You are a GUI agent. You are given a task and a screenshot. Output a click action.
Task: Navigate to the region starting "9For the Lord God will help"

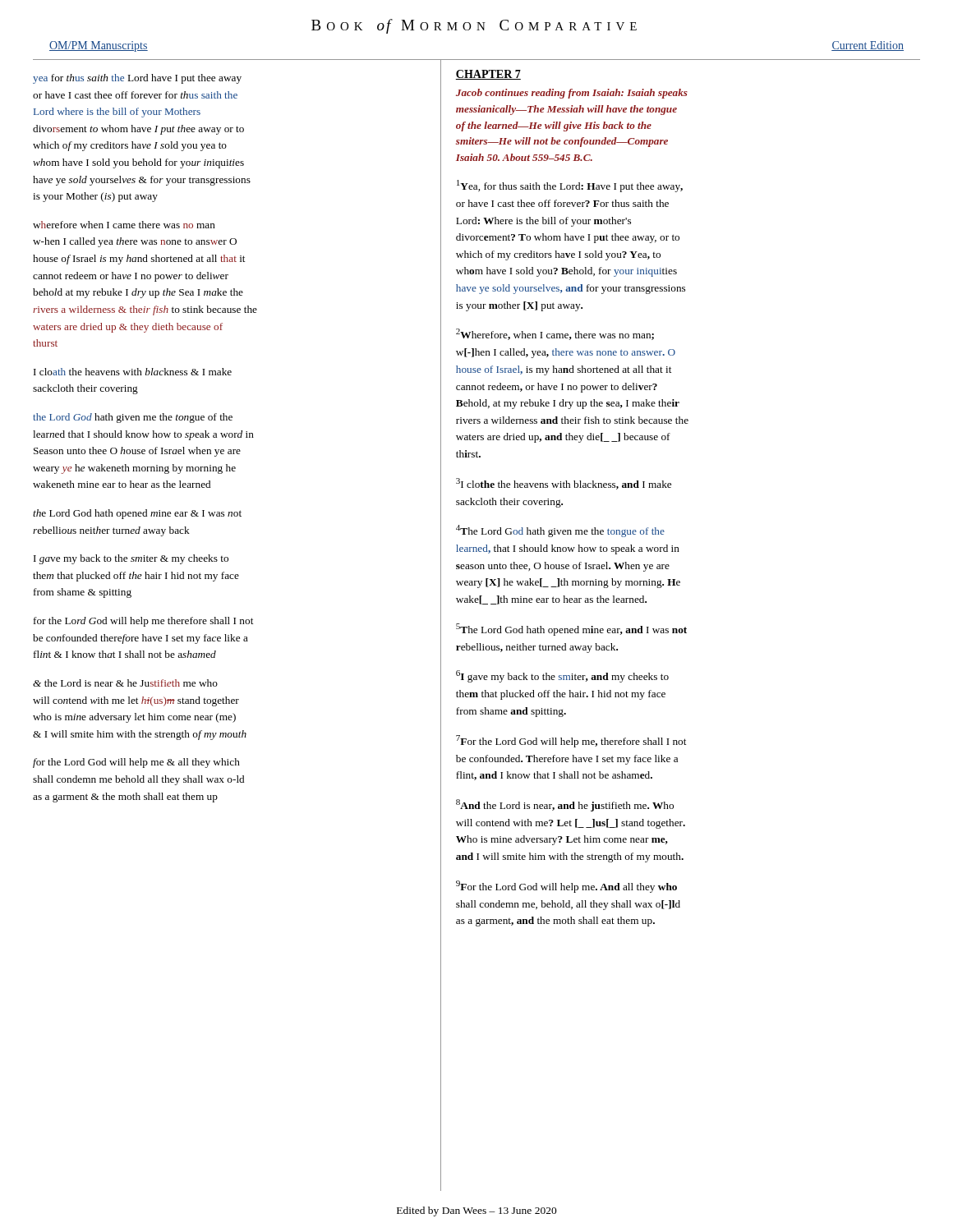click(x=568, y=902)
